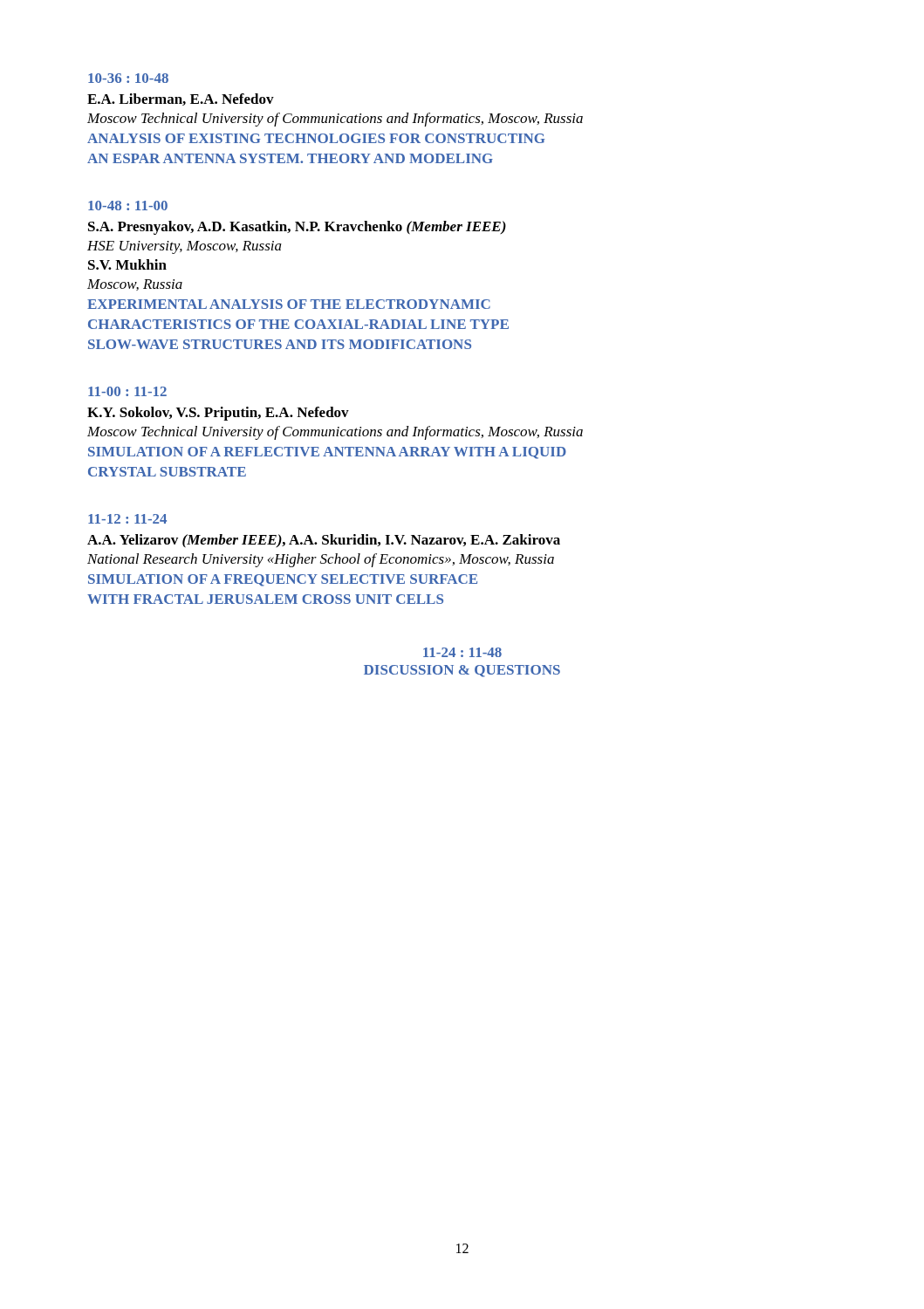The width and height of the screenshot is (924, 1309).
Task: Click on the passage starting "10-48 : 11-00"
Action: pyautogui.click(x=128, y=205)
